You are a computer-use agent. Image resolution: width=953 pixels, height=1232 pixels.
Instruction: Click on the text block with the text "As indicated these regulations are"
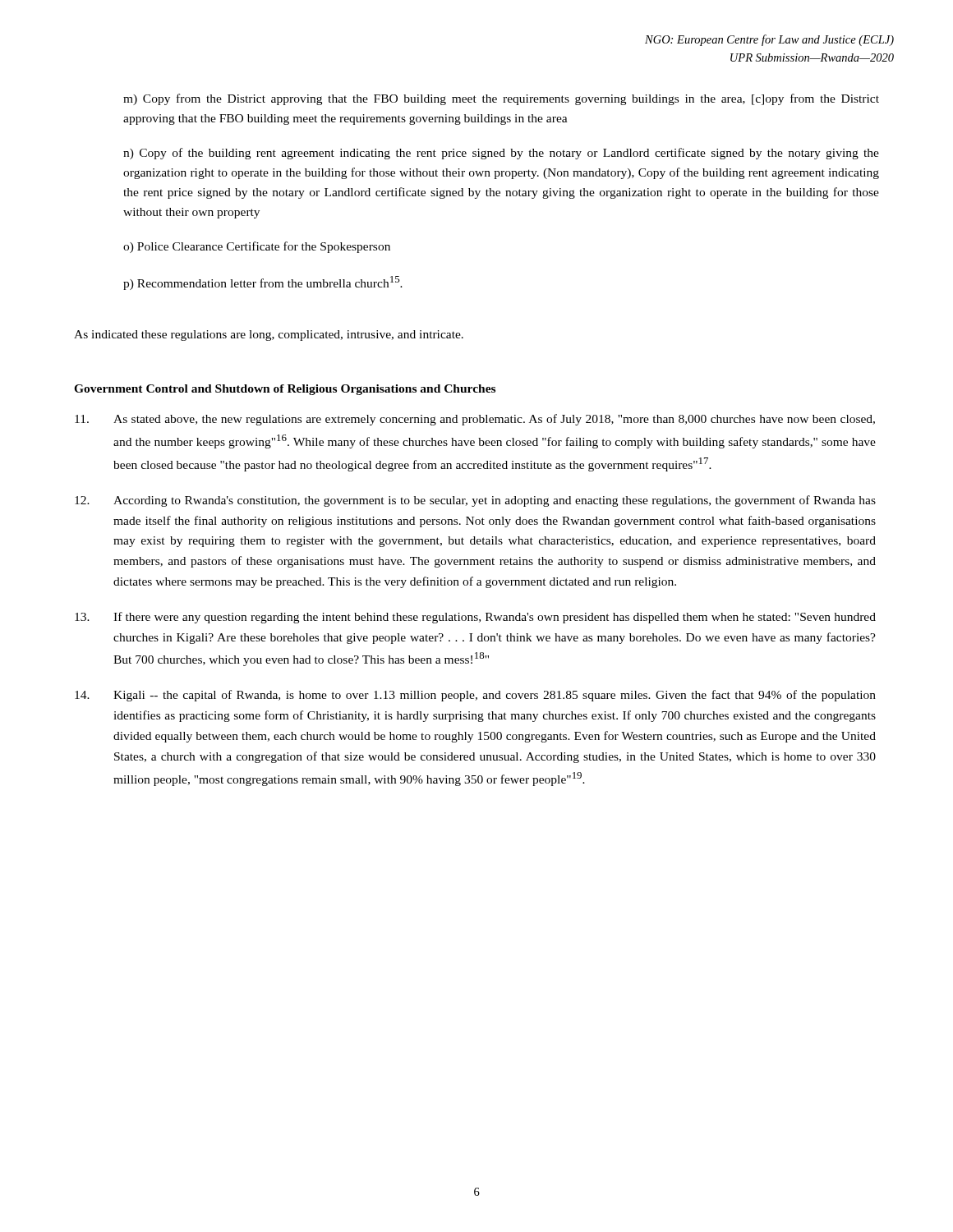[269, 334]
